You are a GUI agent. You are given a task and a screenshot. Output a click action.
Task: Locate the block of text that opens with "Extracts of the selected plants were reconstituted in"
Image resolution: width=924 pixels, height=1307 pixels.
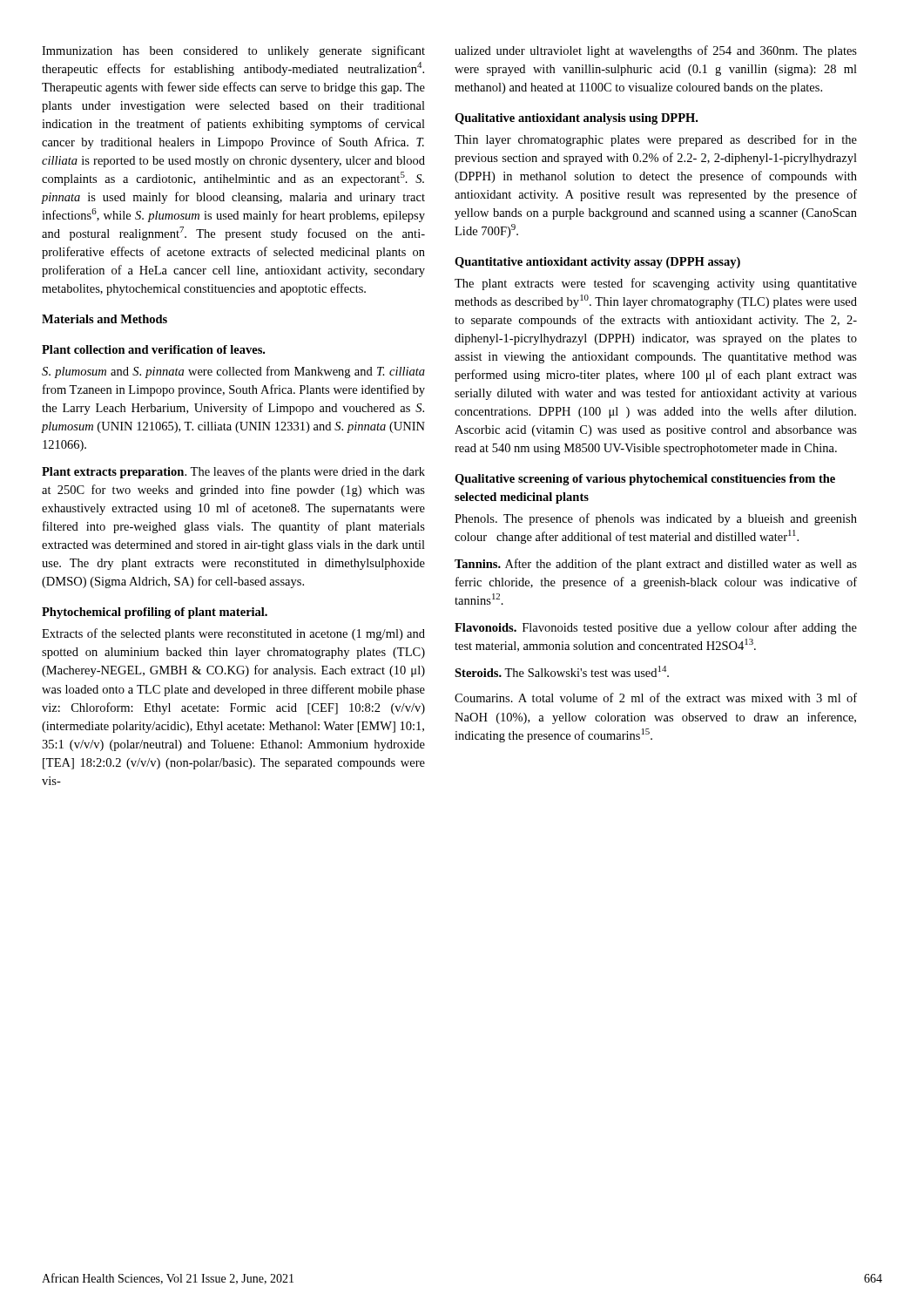(233, 708)
